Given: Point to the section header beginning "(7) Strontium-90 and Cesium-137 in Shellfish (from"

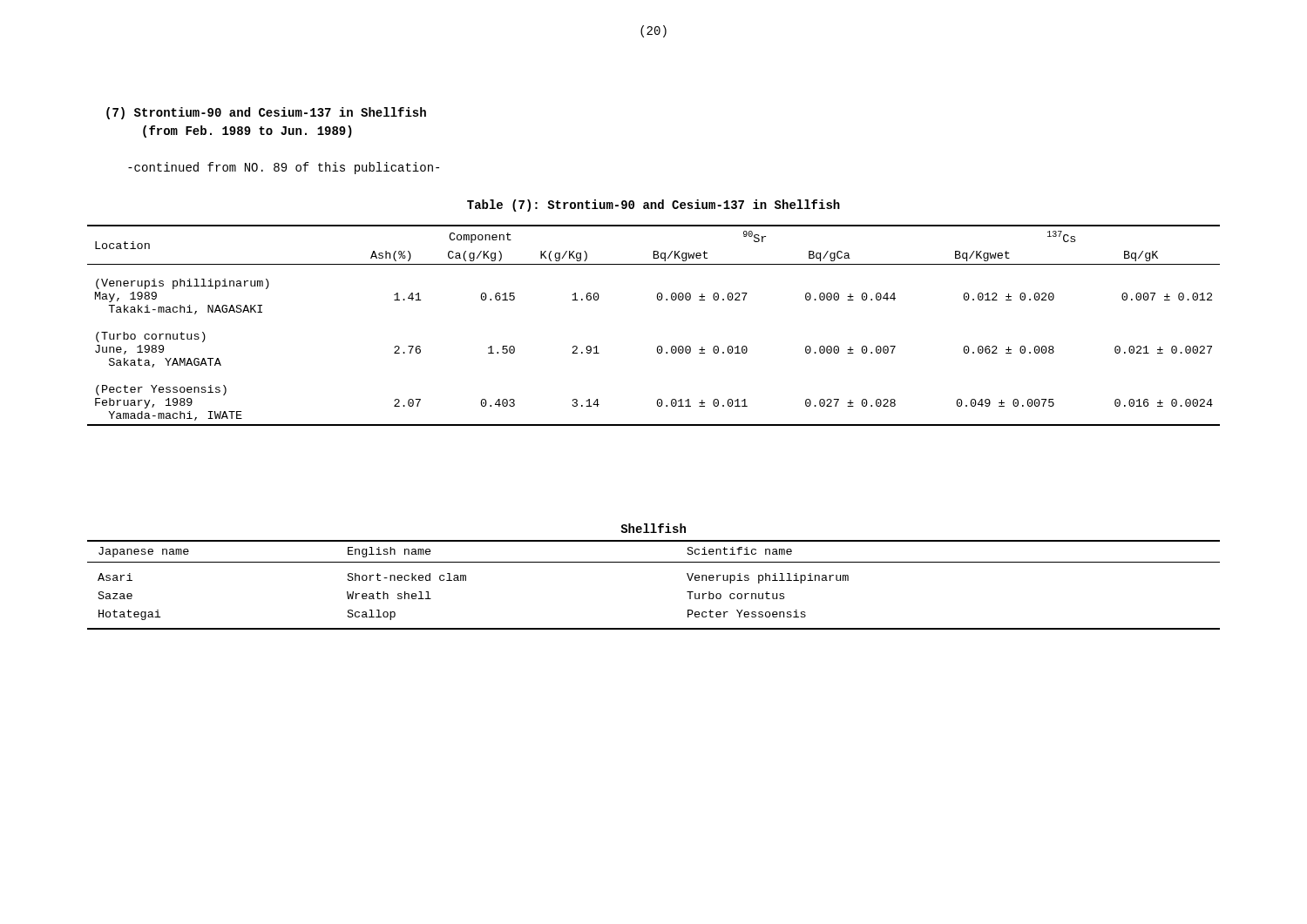Looking at the screenshot, I should pyautogui.click(x=273, y=141).
